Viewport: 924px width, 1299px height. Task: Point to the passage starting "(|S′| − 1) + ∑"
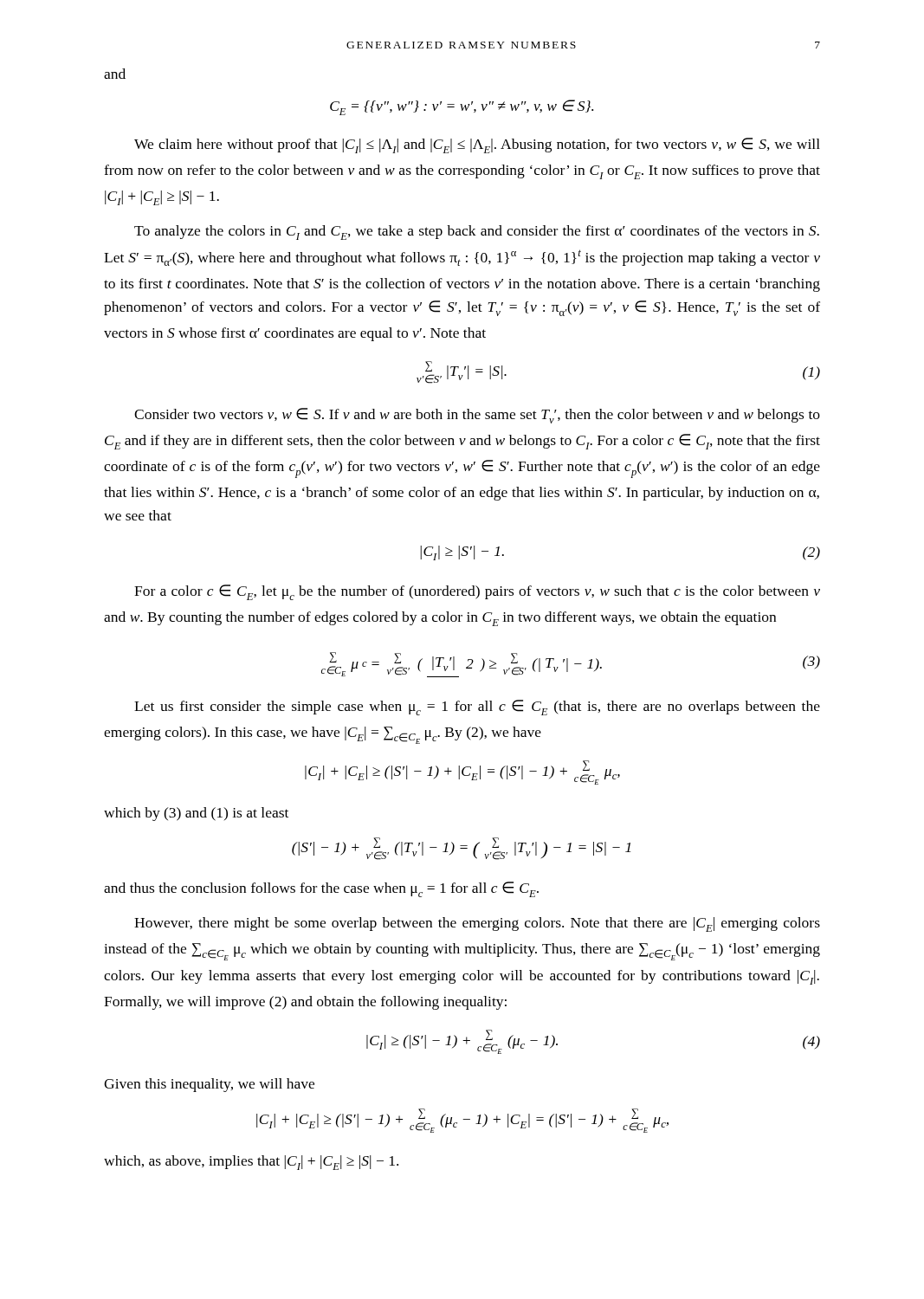(462, 849)
